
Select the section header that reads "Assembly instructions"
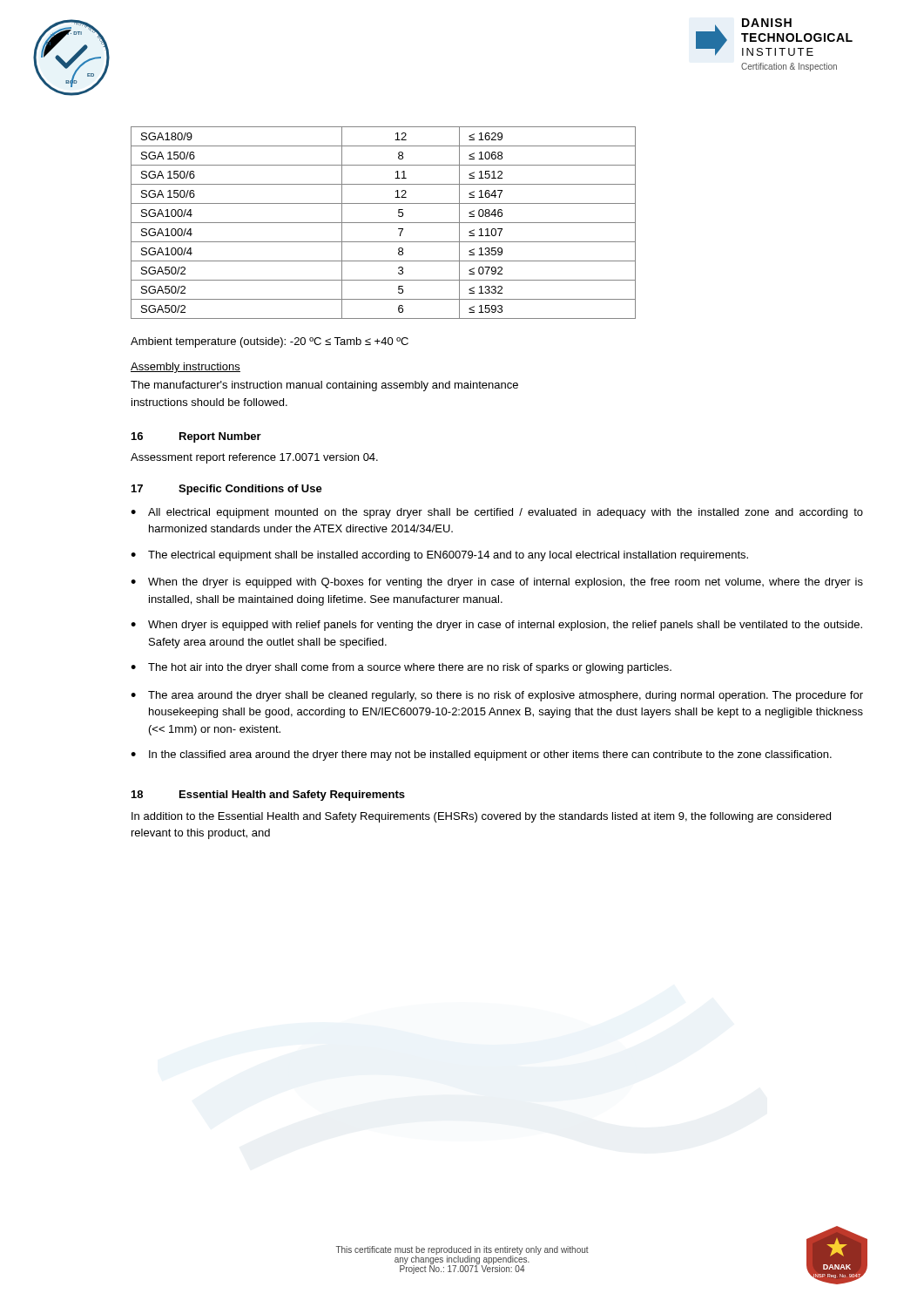pos(185,366)
